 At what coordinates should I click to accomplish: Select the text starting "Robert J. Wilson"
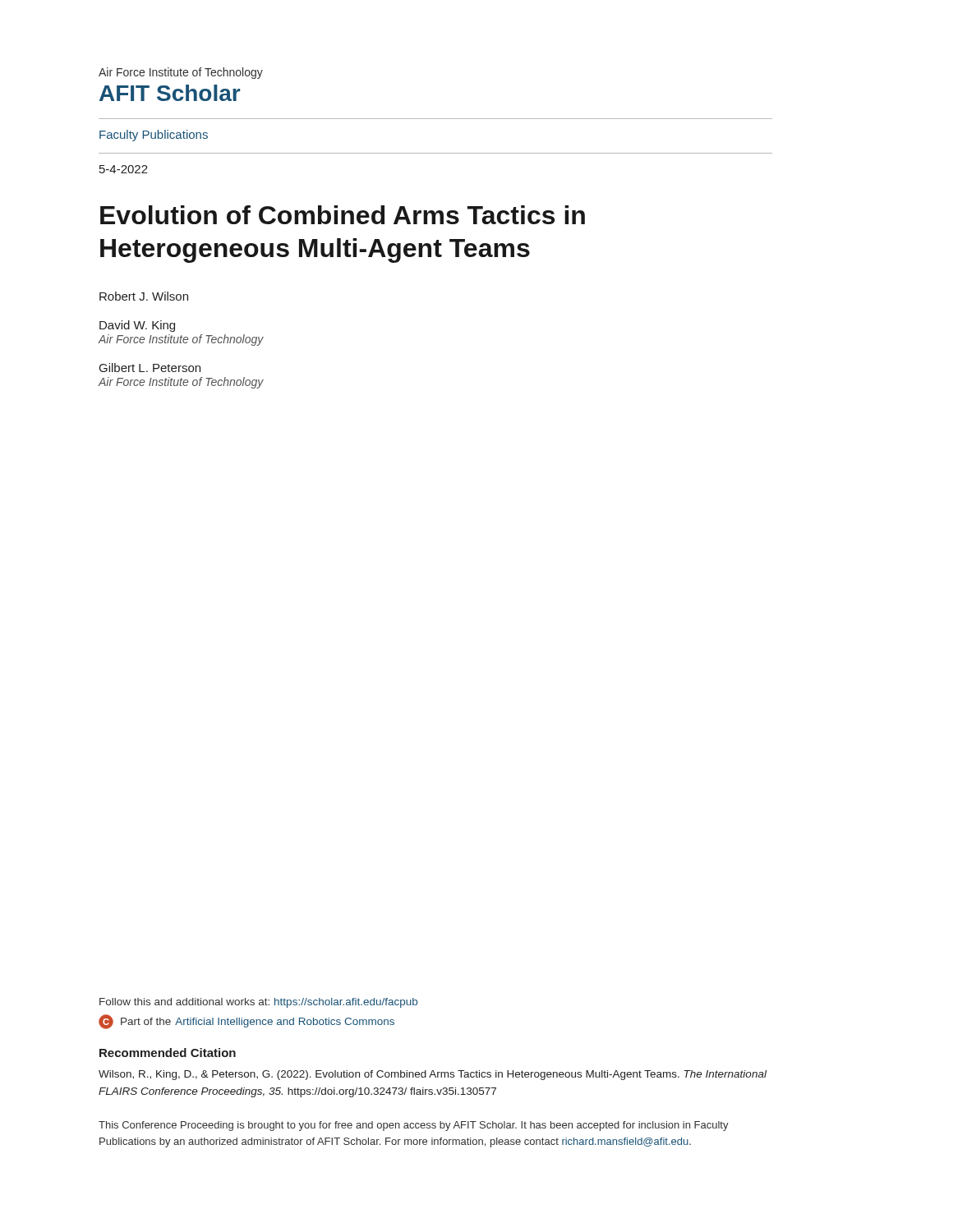[144, 296]
